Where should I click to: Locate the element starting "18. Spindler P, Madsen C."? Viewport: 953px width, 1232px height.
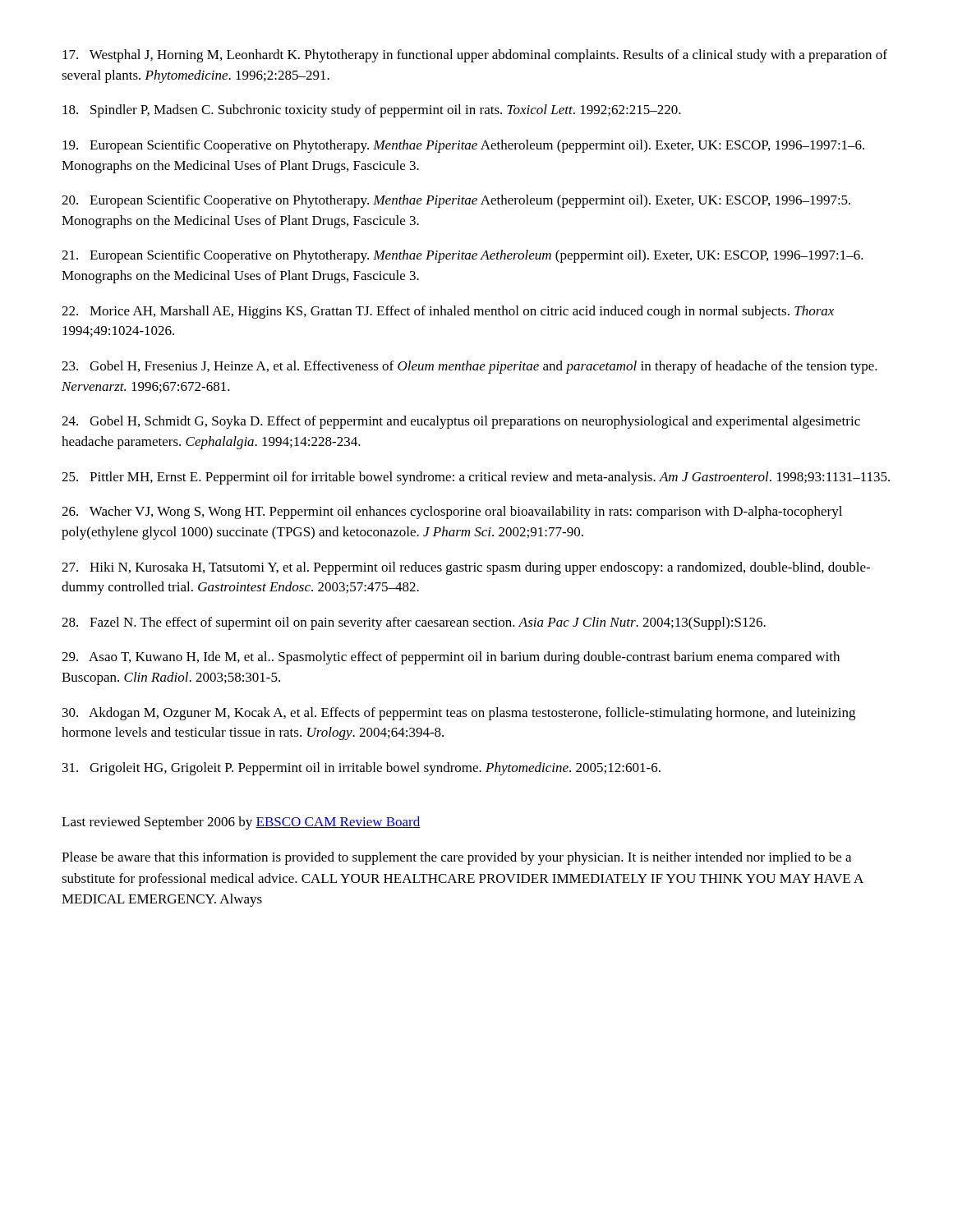click(x=476, y=111)
